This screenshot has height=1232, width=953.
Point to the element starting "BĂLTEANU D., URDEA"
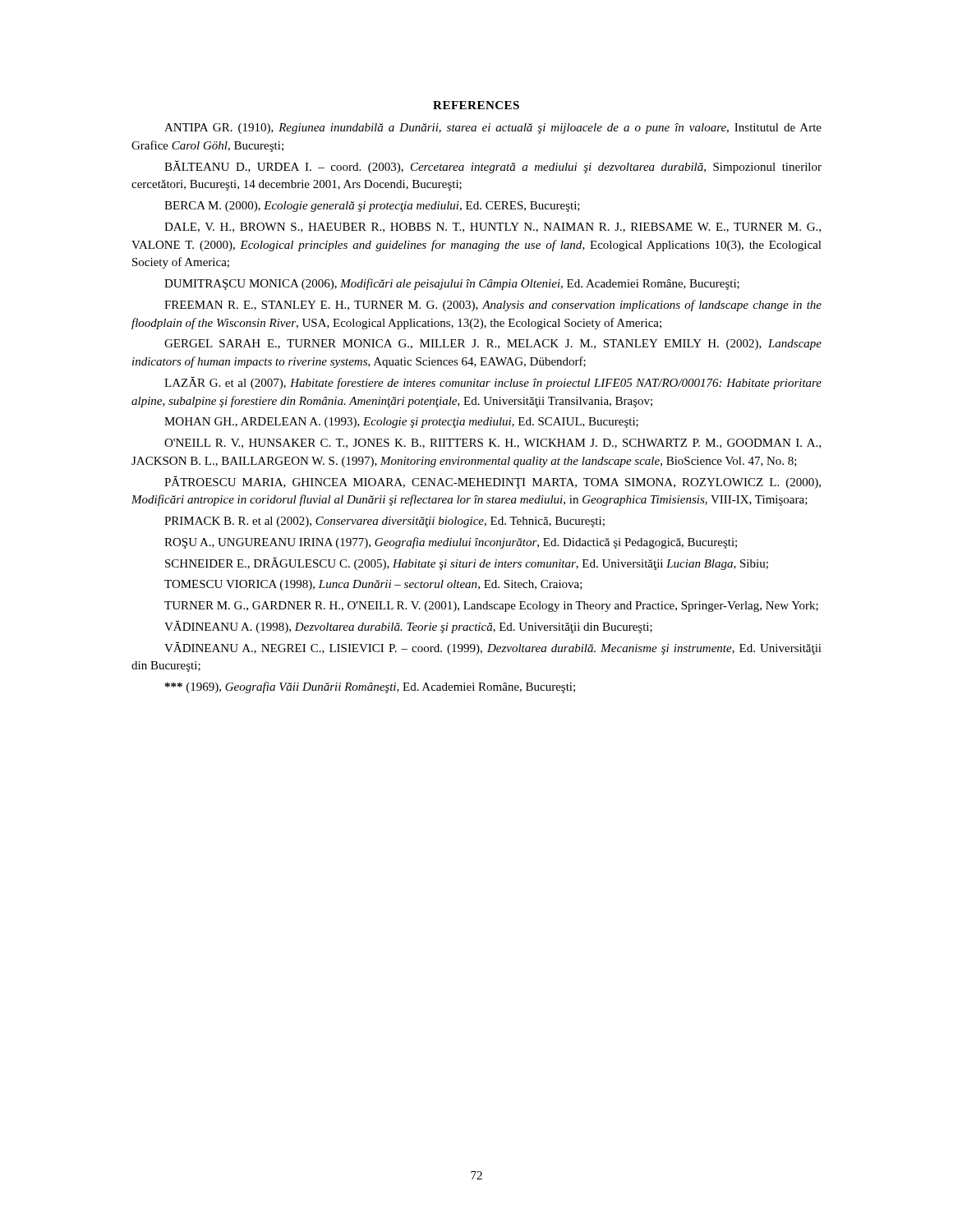476,175
